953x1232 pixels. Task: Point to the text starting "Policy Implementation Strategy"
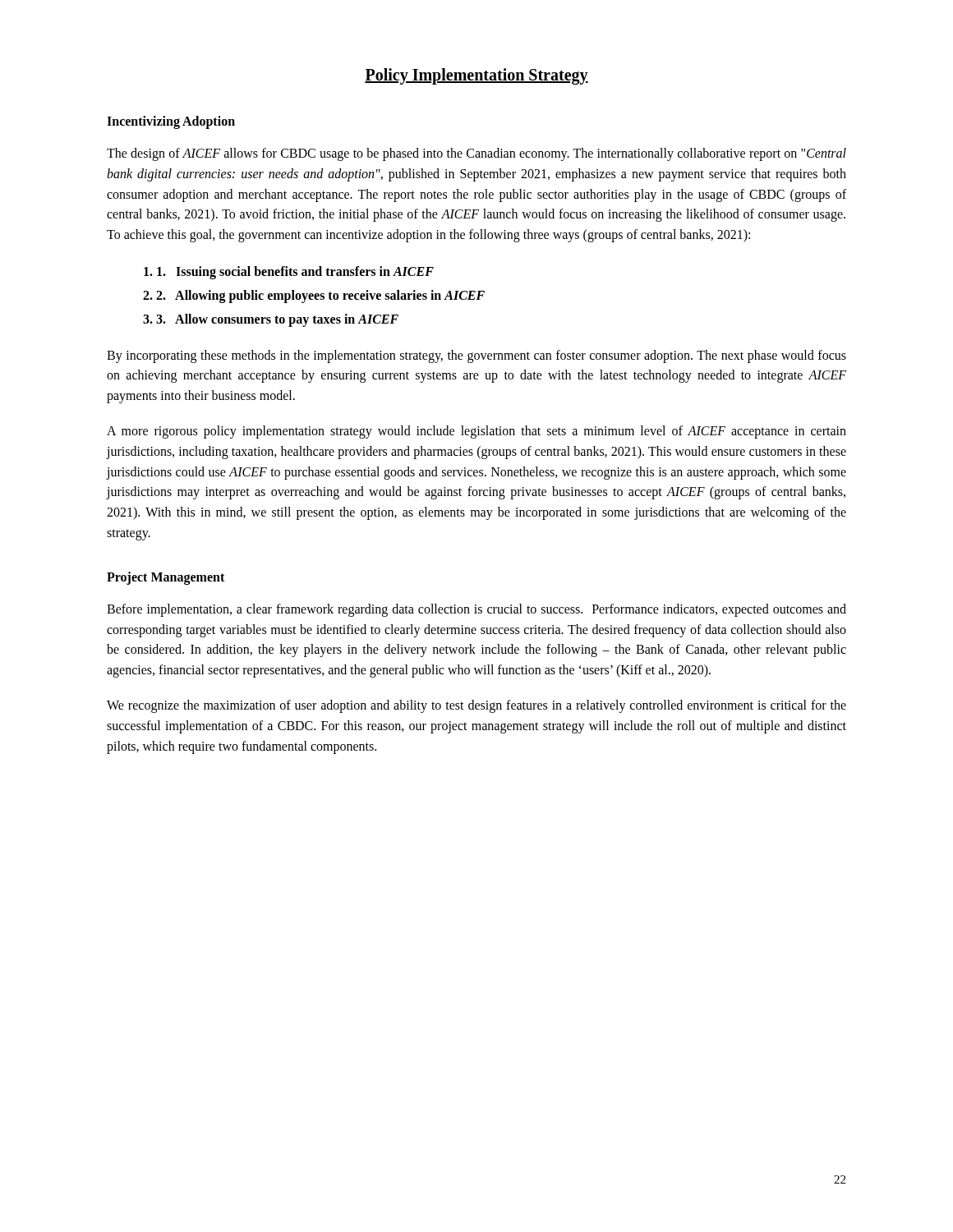click(x=476, y=75)
